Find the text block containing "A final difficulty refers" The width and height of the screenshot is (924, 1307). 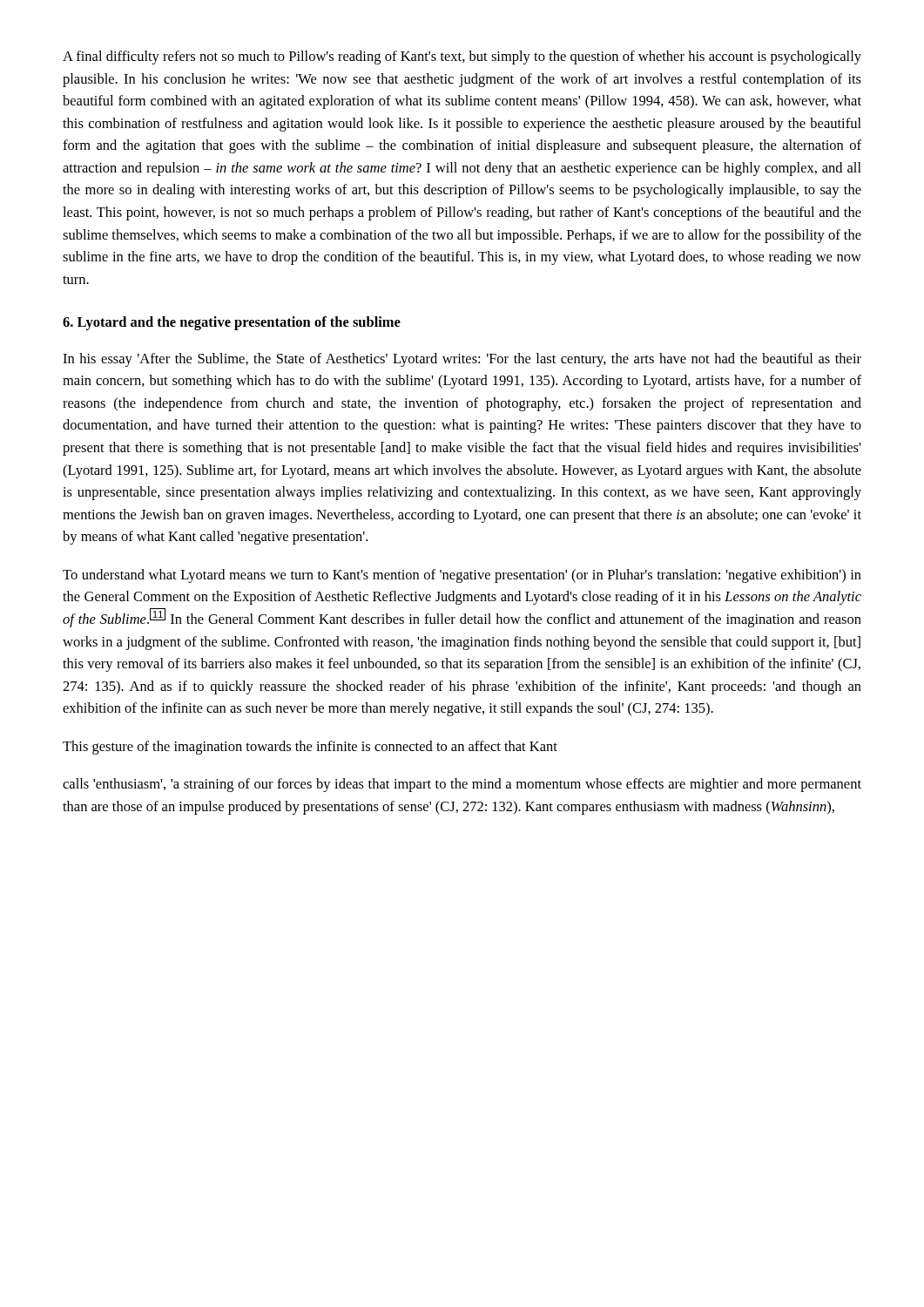(462, 168)
